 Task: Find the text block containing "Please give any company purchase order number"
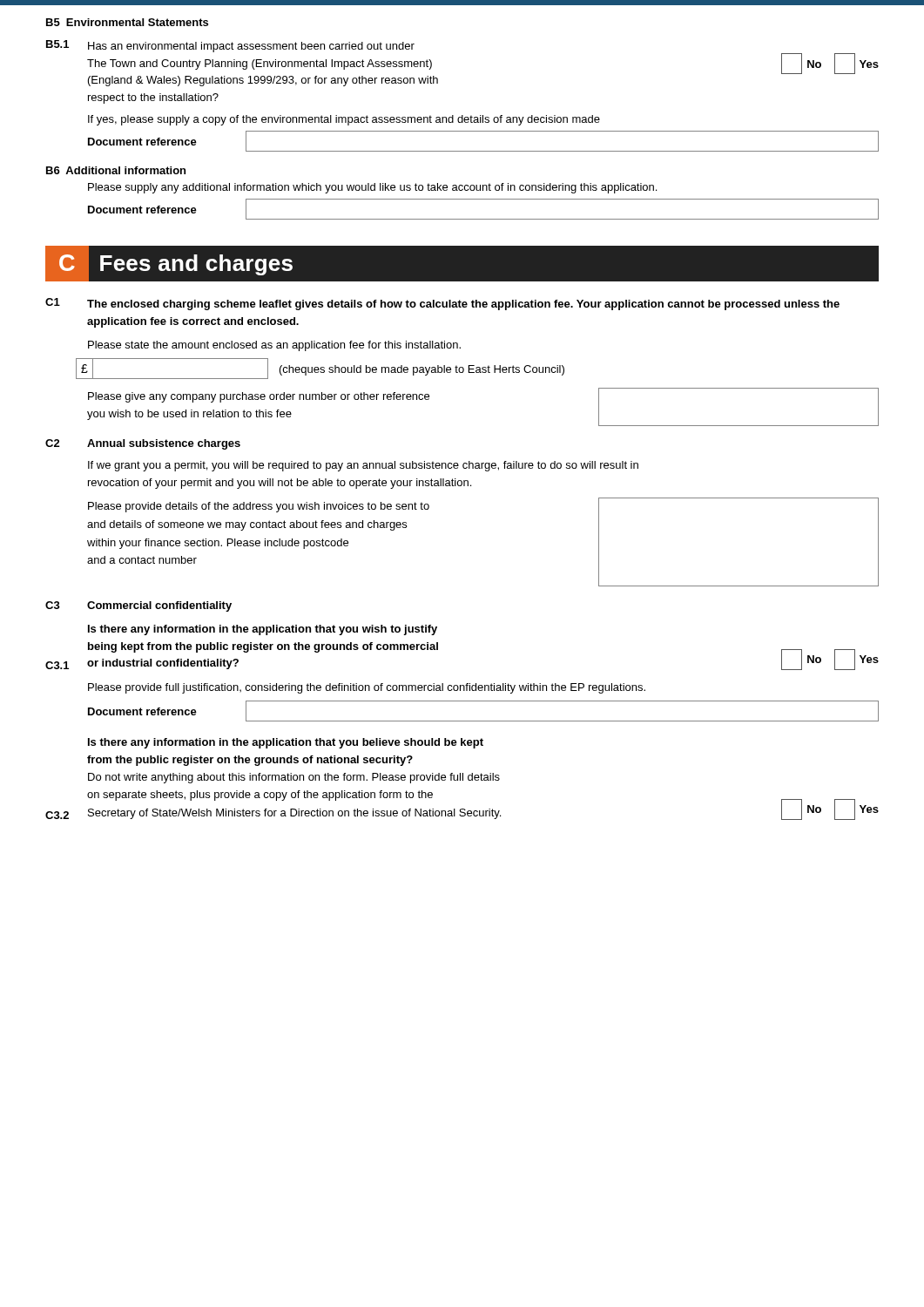pyautogui.click(x=256, y=410)
